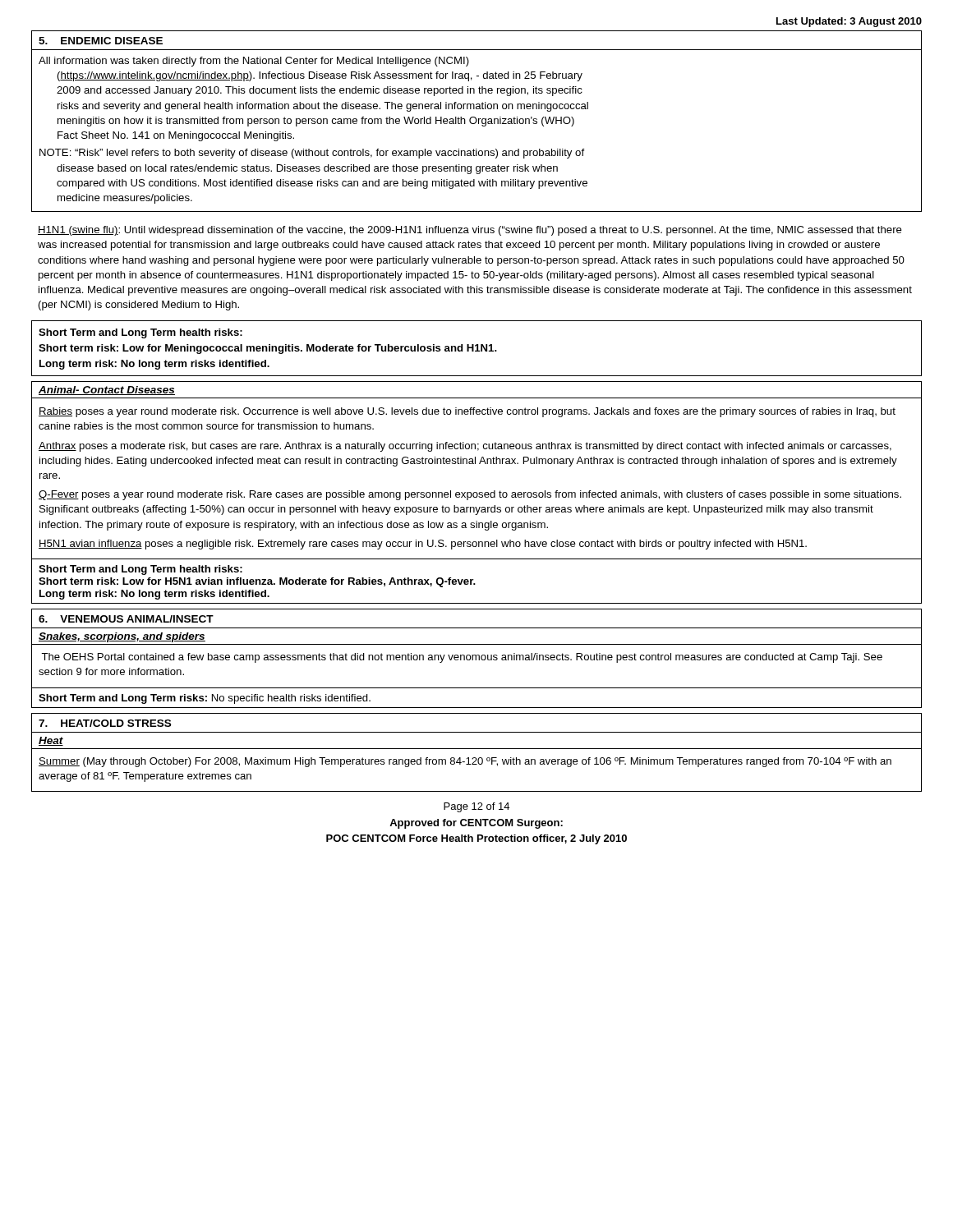Find the text starting "All information was taken directly"
The height and width of the screenshot is (1232, 953).
coord(314,98)
